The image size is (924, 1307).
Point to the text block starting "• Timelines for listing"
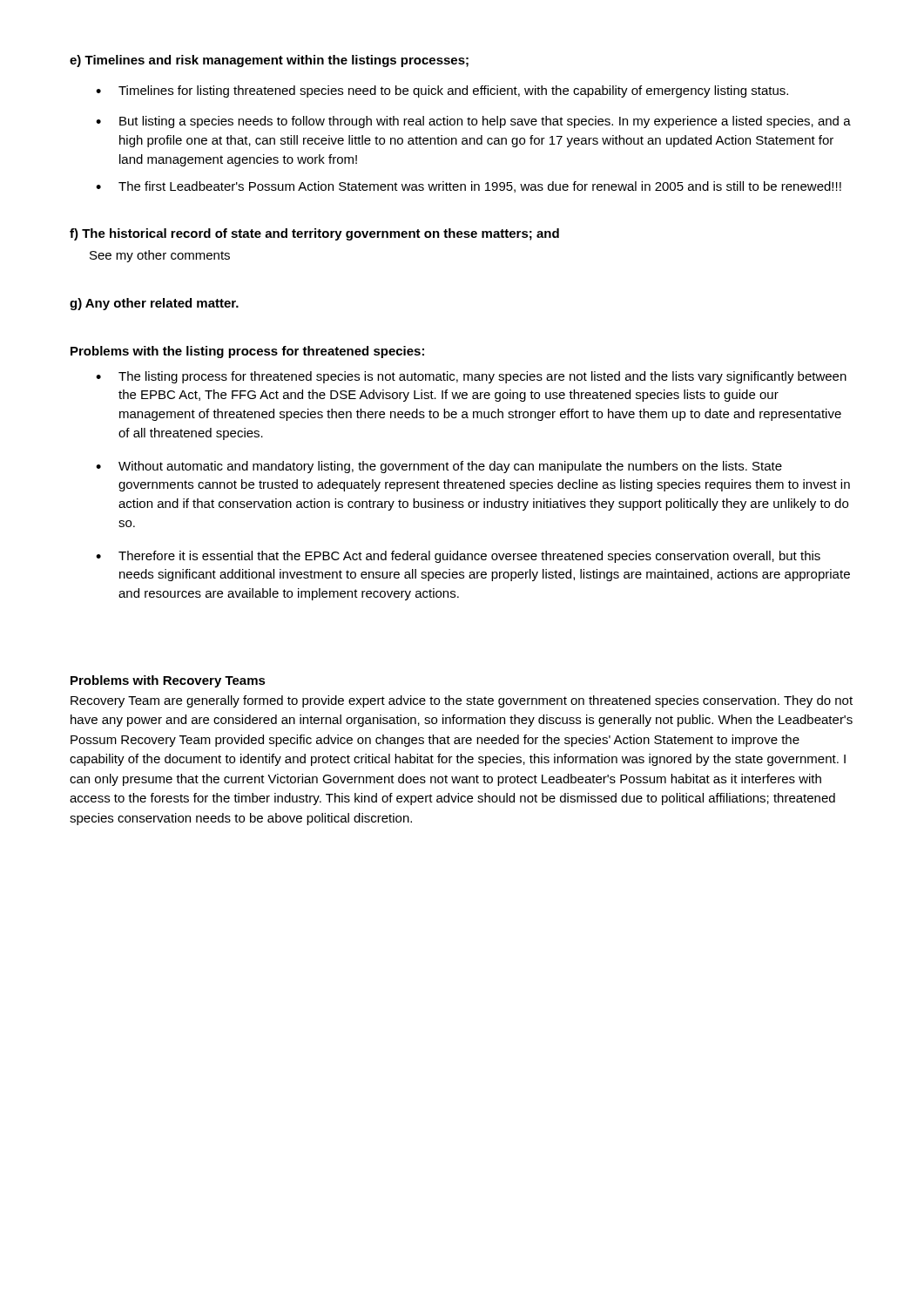475,92
